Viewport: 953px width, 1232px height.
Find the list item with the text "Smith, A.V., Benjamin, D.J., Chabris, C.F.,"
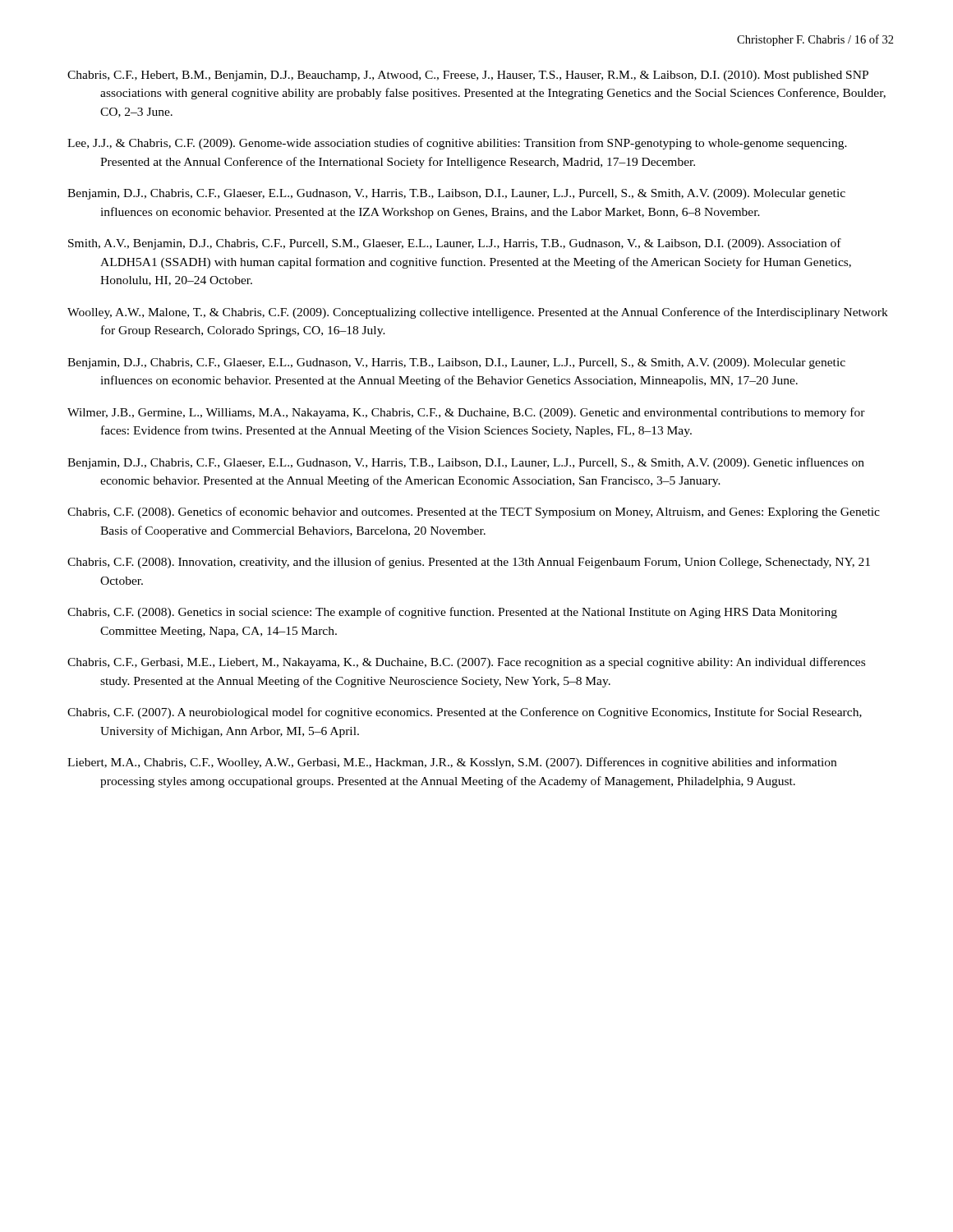460,261
